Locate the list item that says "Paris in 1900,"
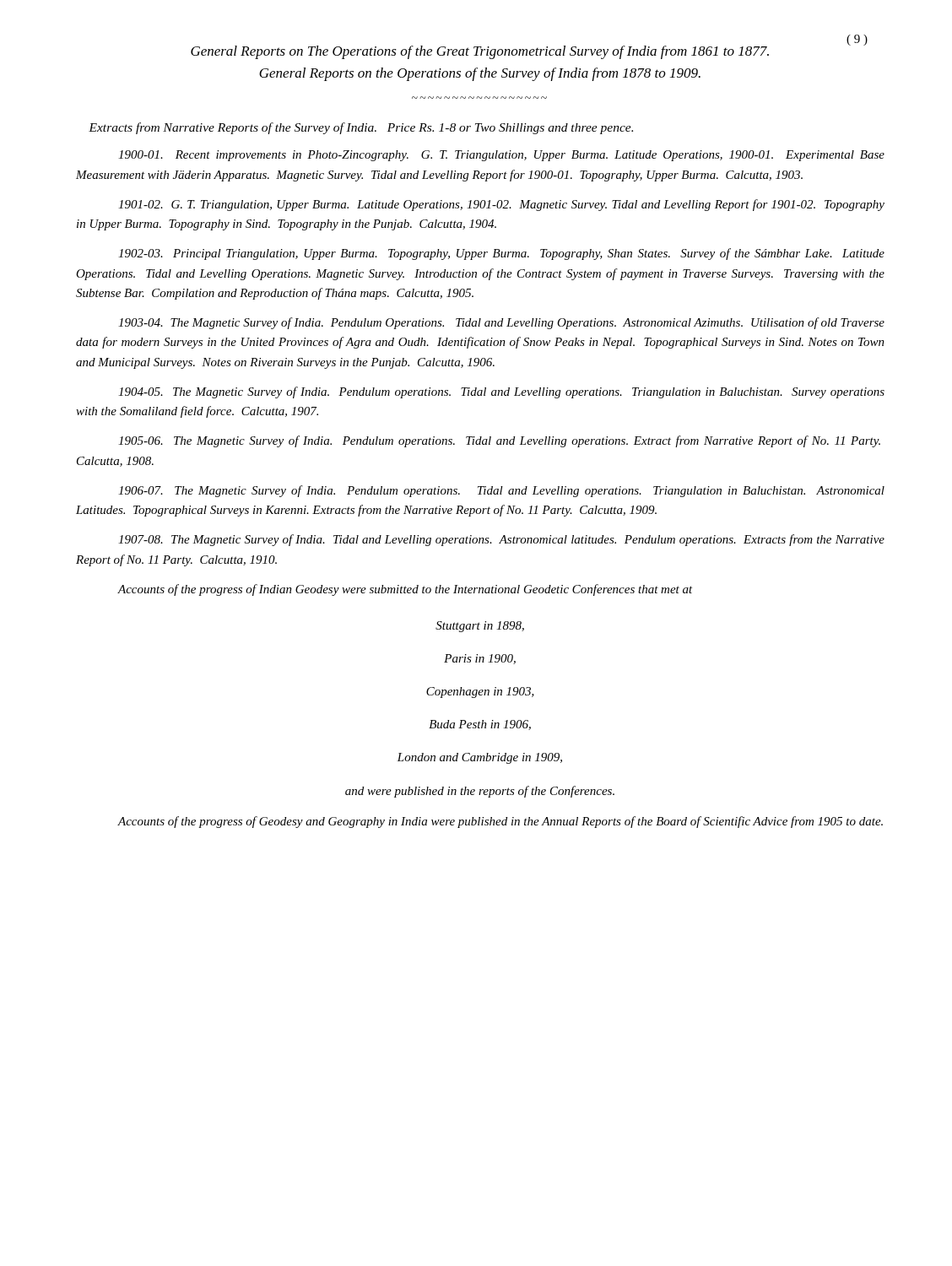Screen dimensions: 1266x952 click(x=480, y=658)
